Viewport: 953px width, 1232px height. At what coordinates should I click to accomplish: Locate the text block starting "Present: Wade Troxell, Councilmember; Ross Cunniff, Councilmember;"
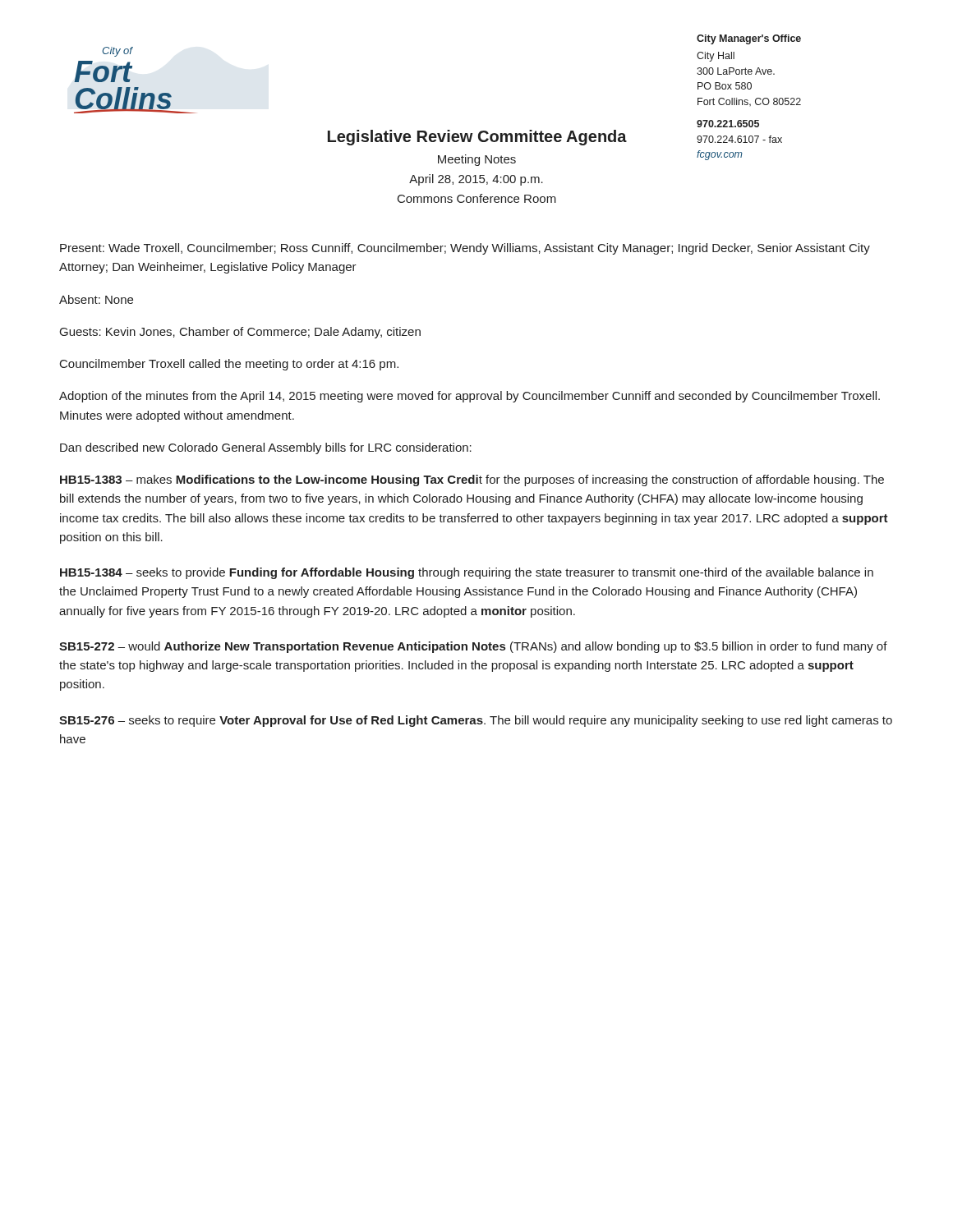tap(464, 257)
